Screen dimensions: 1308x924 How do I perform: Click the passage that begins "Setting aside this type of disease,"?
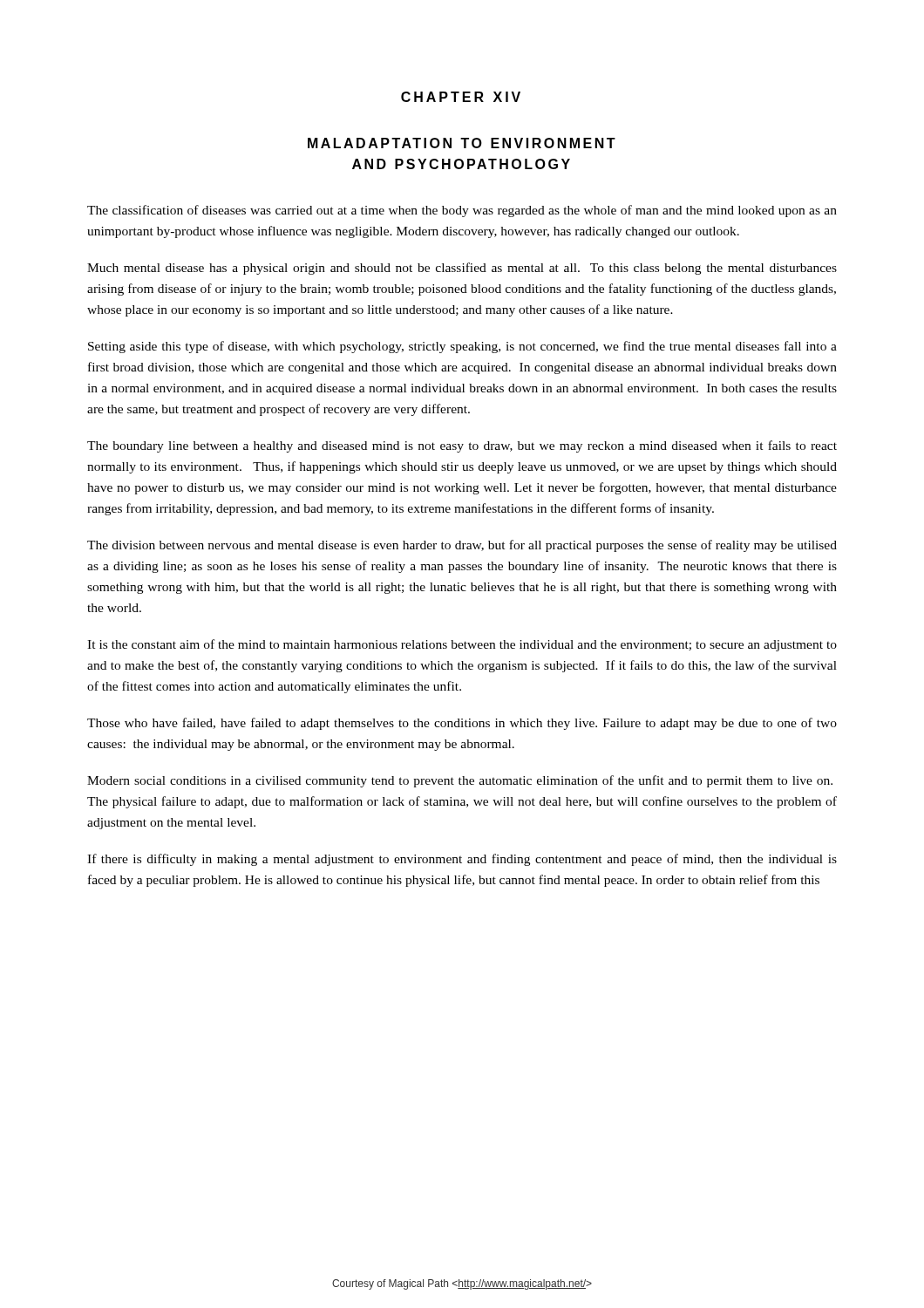[x=462, y=377]
